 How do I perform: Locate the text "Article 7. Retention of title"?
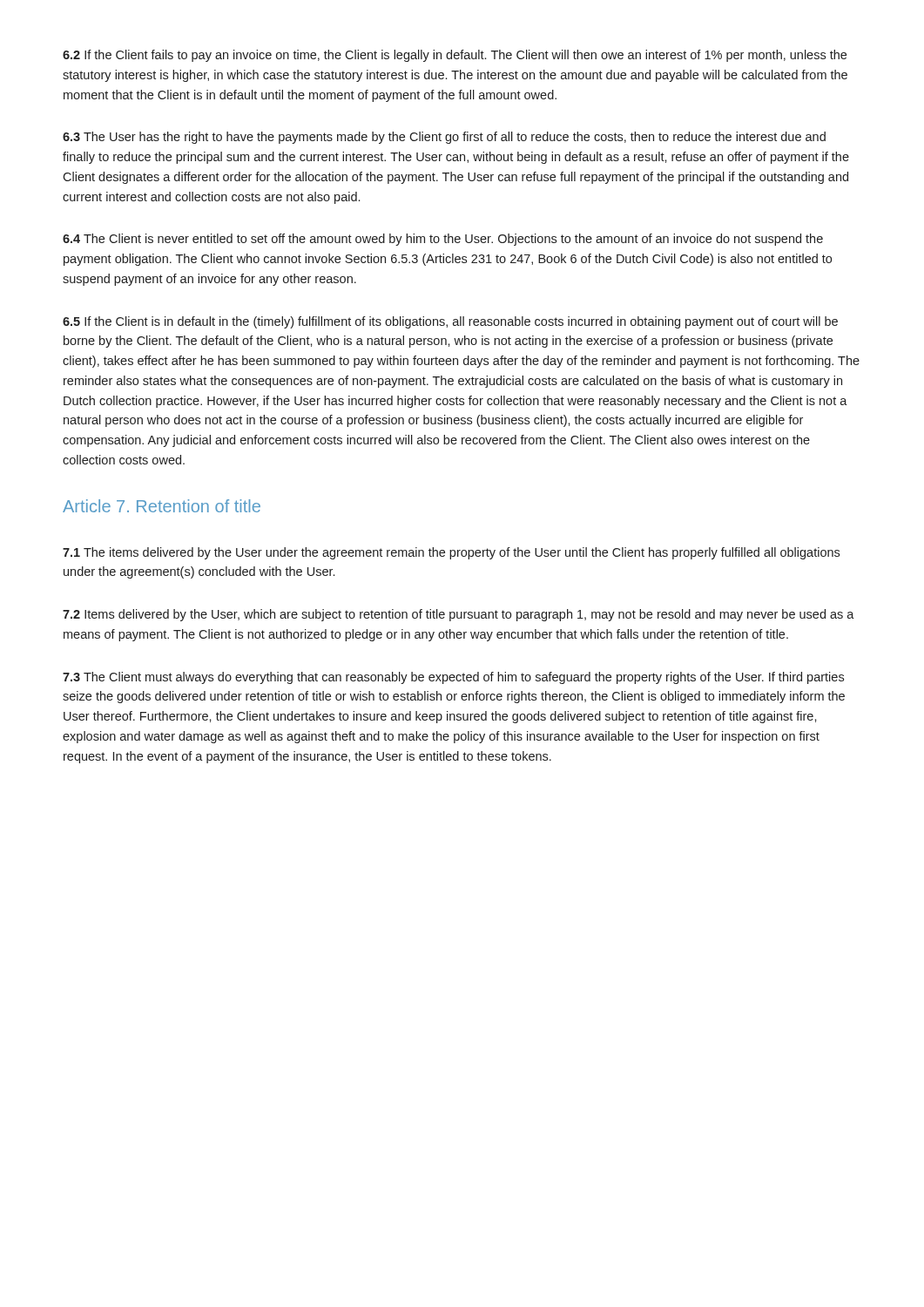click(x=162, y=506)
